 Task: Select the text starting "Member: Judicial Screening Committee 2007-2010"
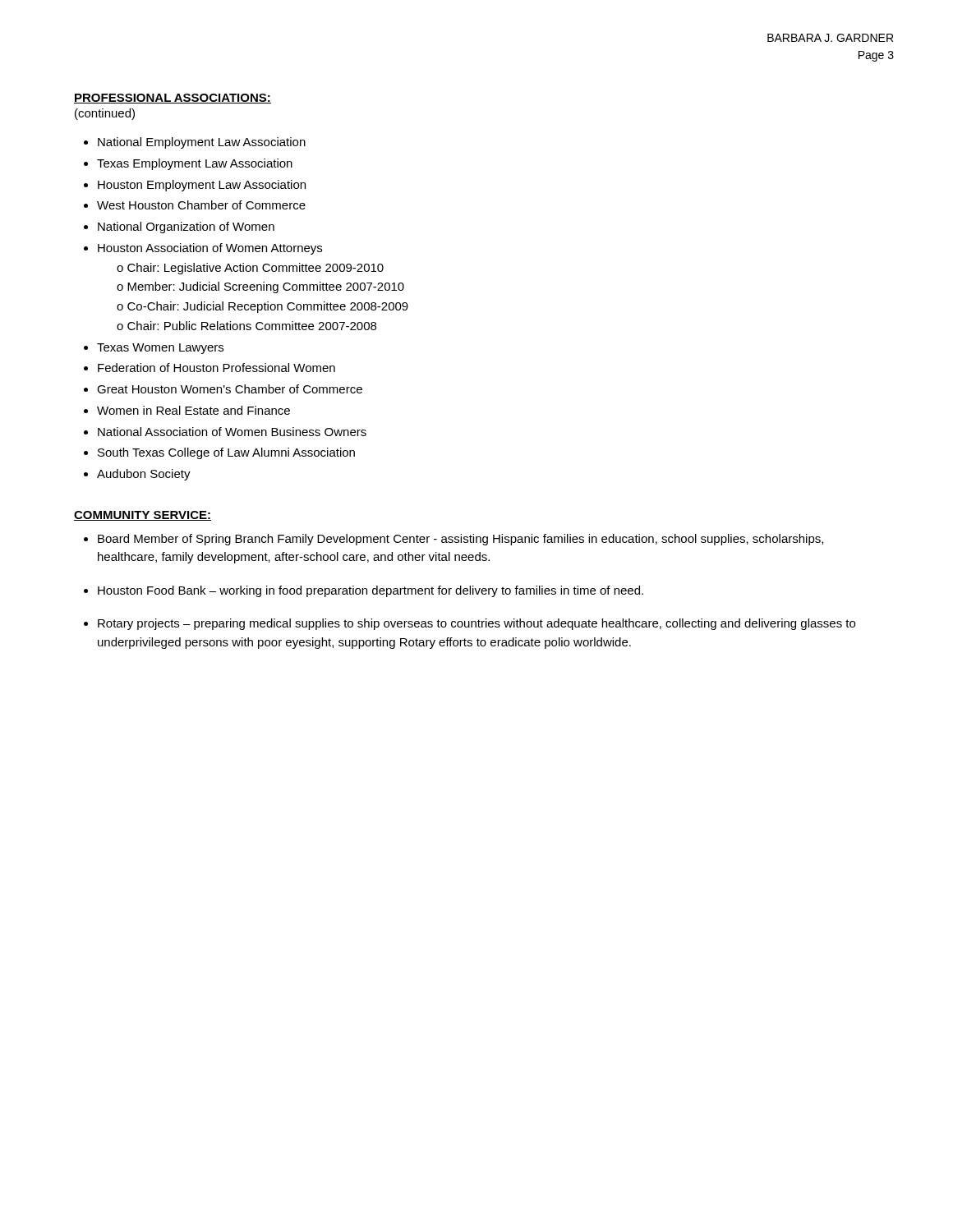[x=266, y=286]
